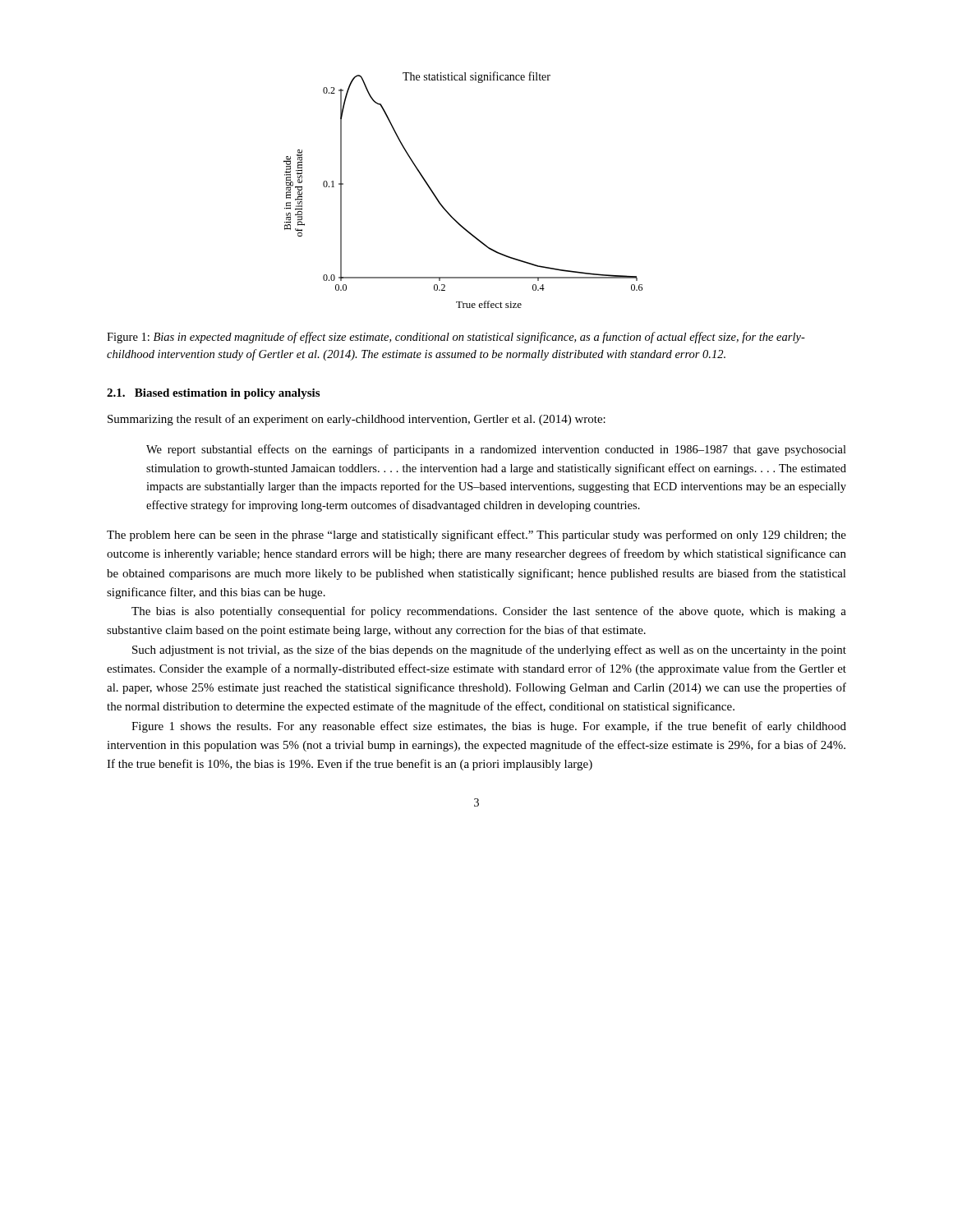Select the continuous plot

pos(476,193)
